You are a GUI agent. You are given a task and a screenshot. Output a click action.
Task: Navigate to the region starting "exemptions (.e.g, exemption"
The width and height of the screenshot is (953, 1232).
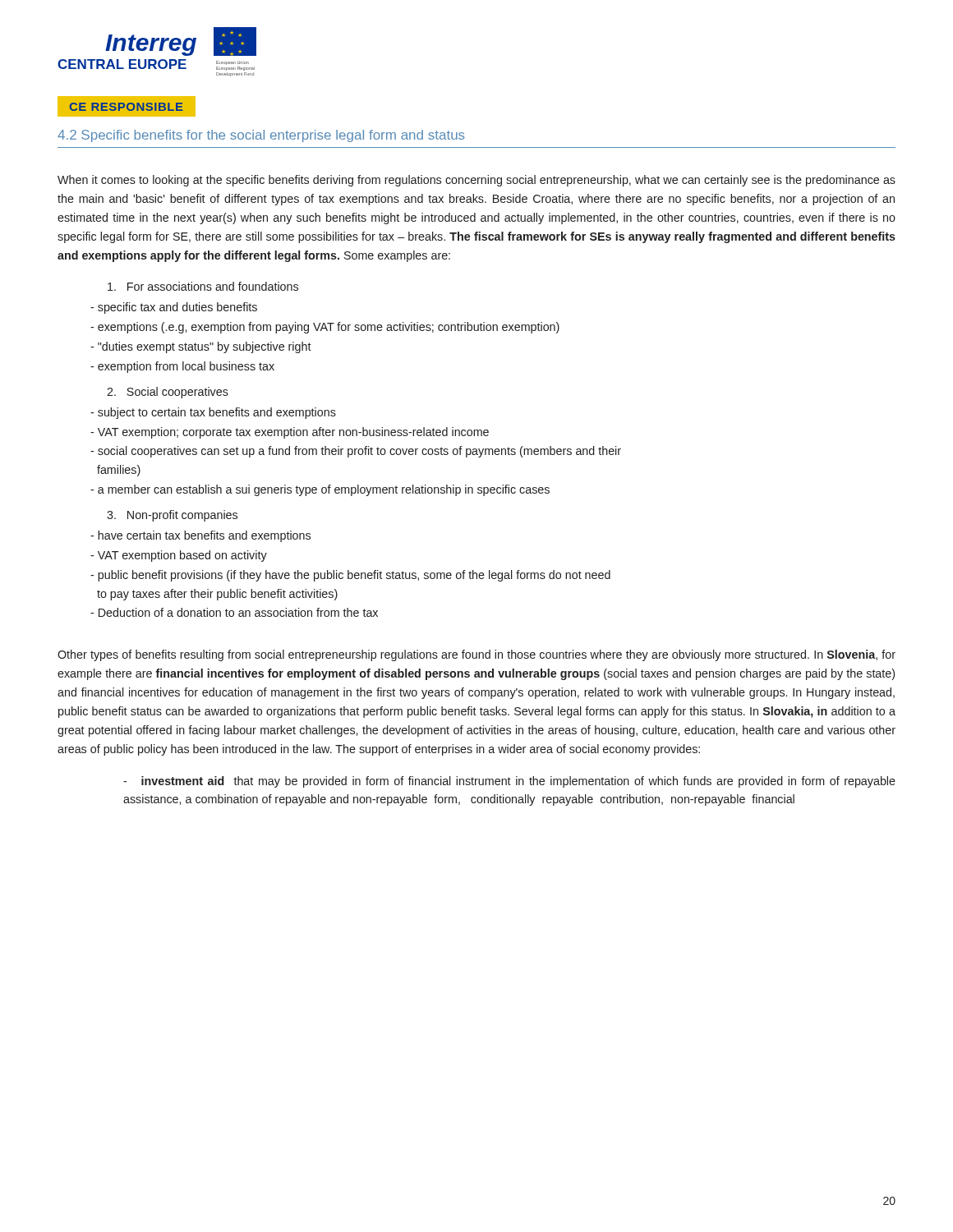325,327
